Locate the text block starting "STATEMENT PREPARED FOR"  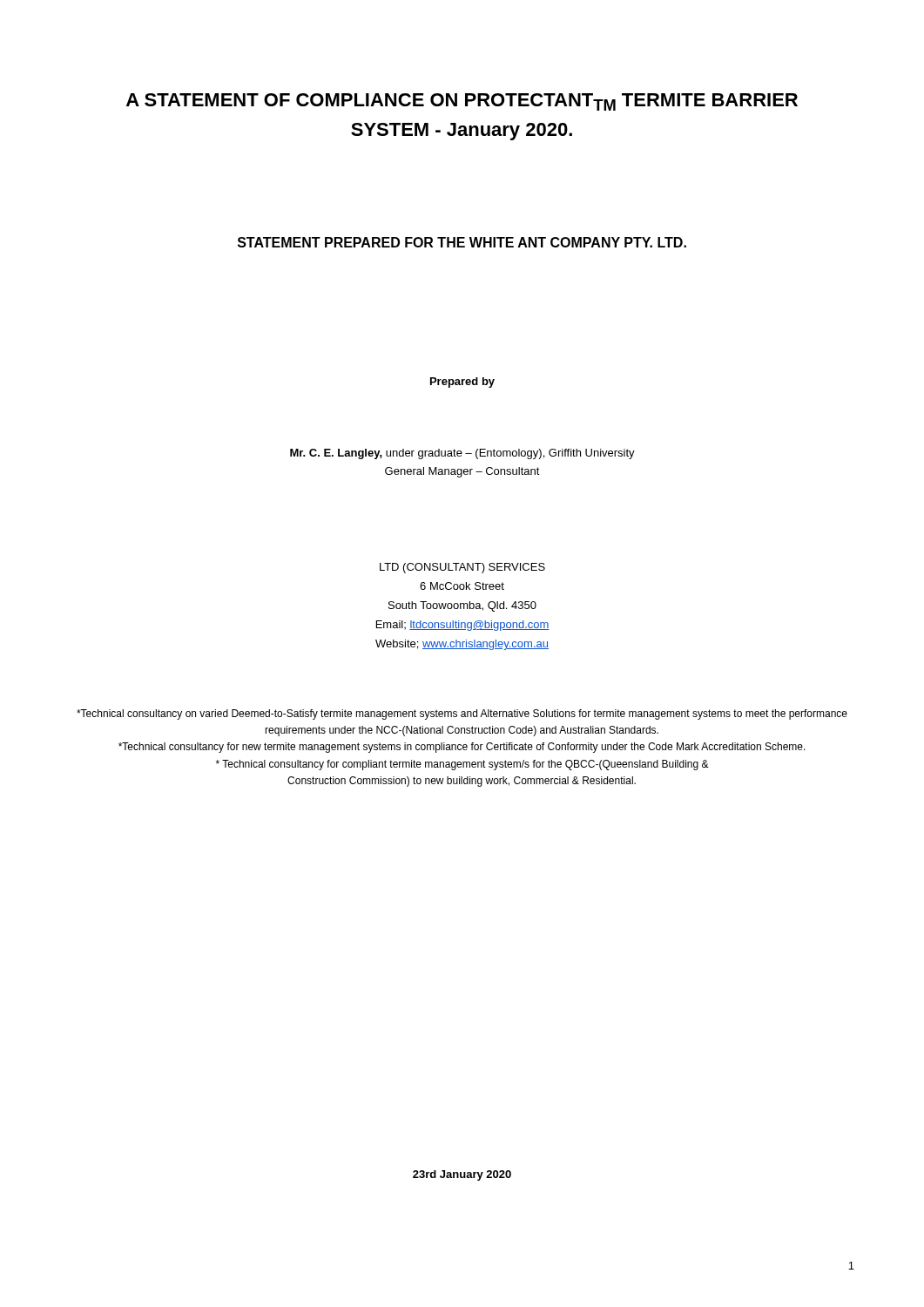[462, 243]
